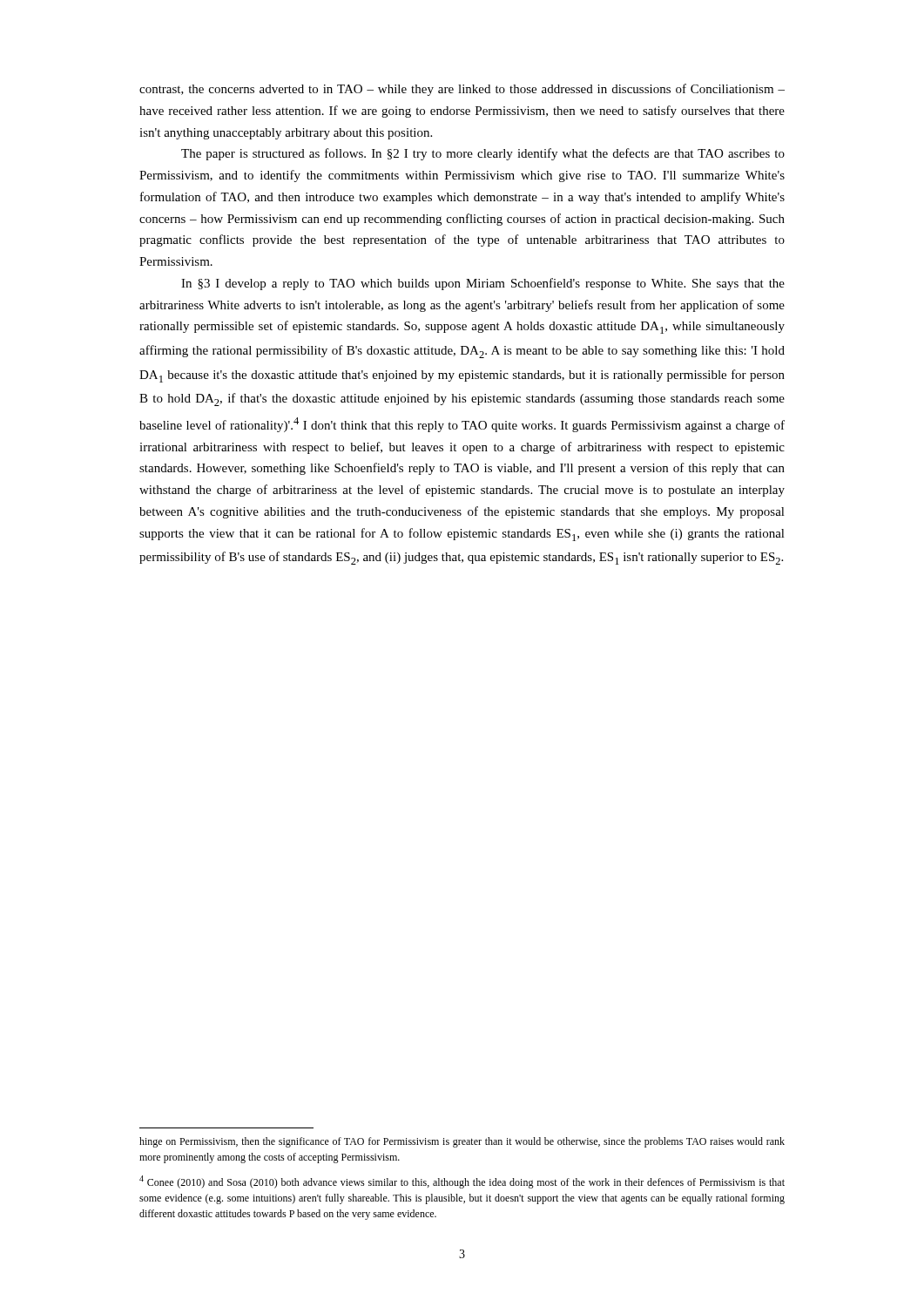Locate the element starting "4 Conee (2010) and Sosa (2010)"
The width and height of the screenshot is (924, 1307).
[462, 1197]
